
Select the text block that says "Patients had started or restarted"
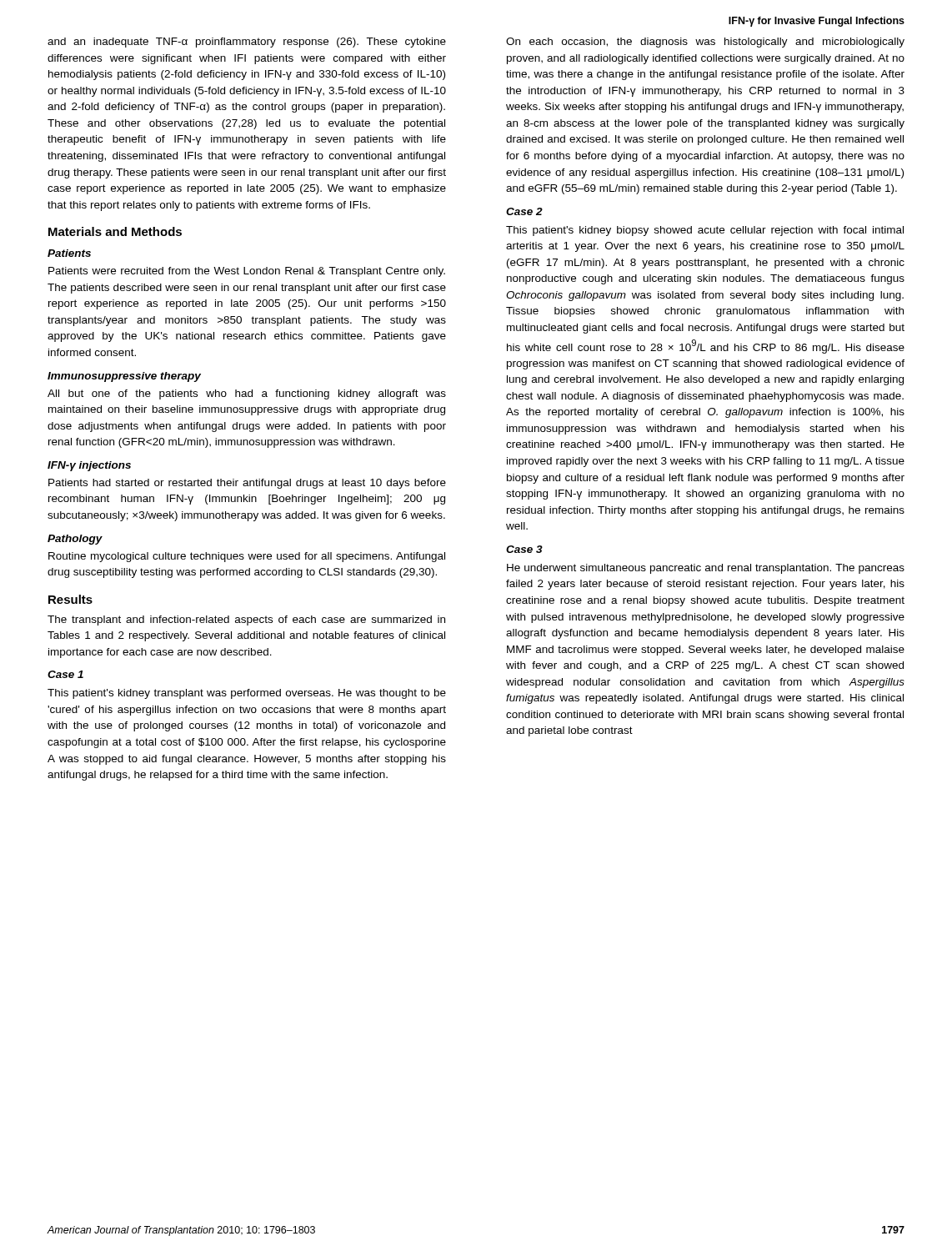(x=247, y=499)
